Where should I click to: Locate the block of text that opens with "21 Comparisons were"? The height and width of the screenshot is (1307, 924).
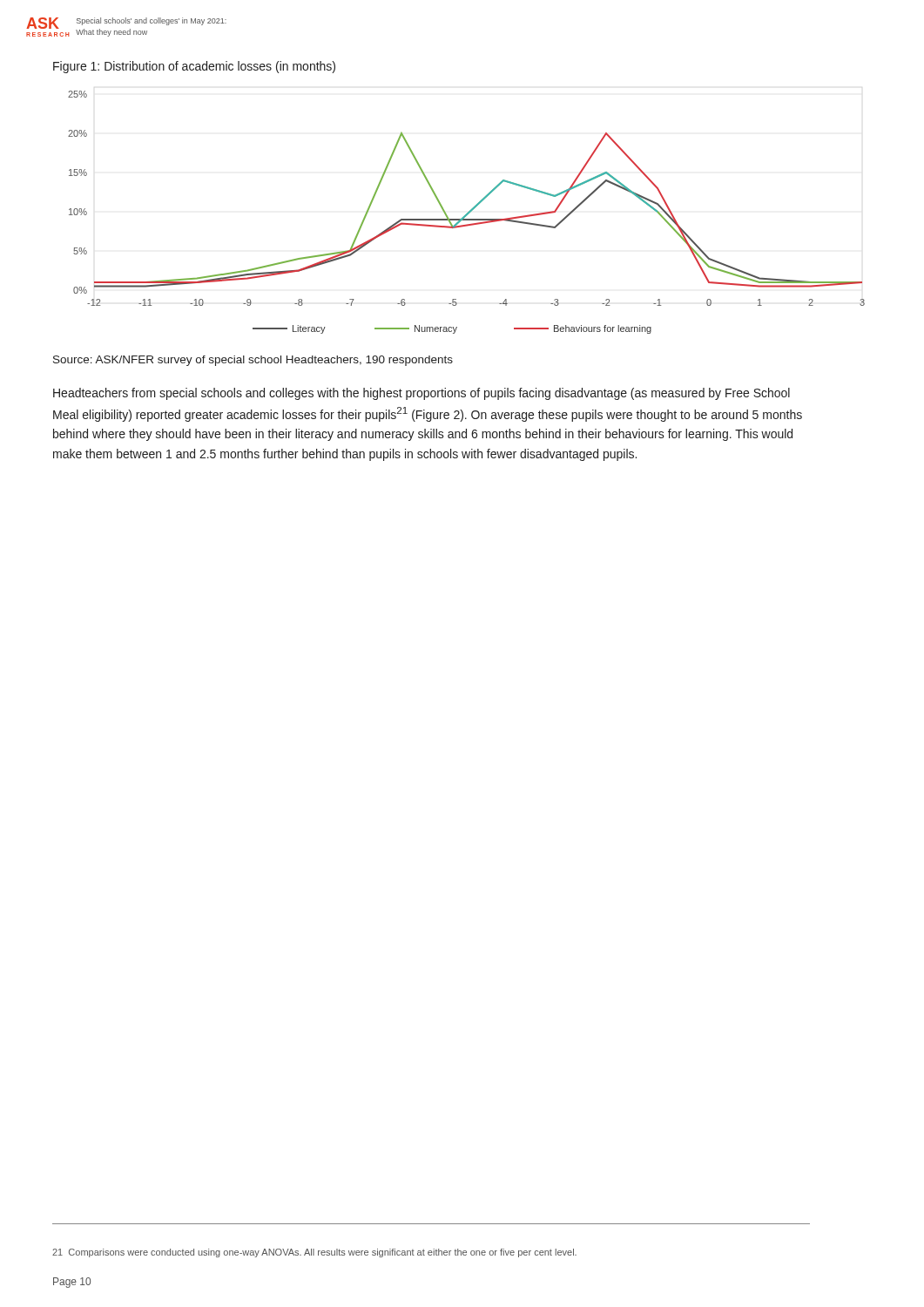tap(315, 1252)
